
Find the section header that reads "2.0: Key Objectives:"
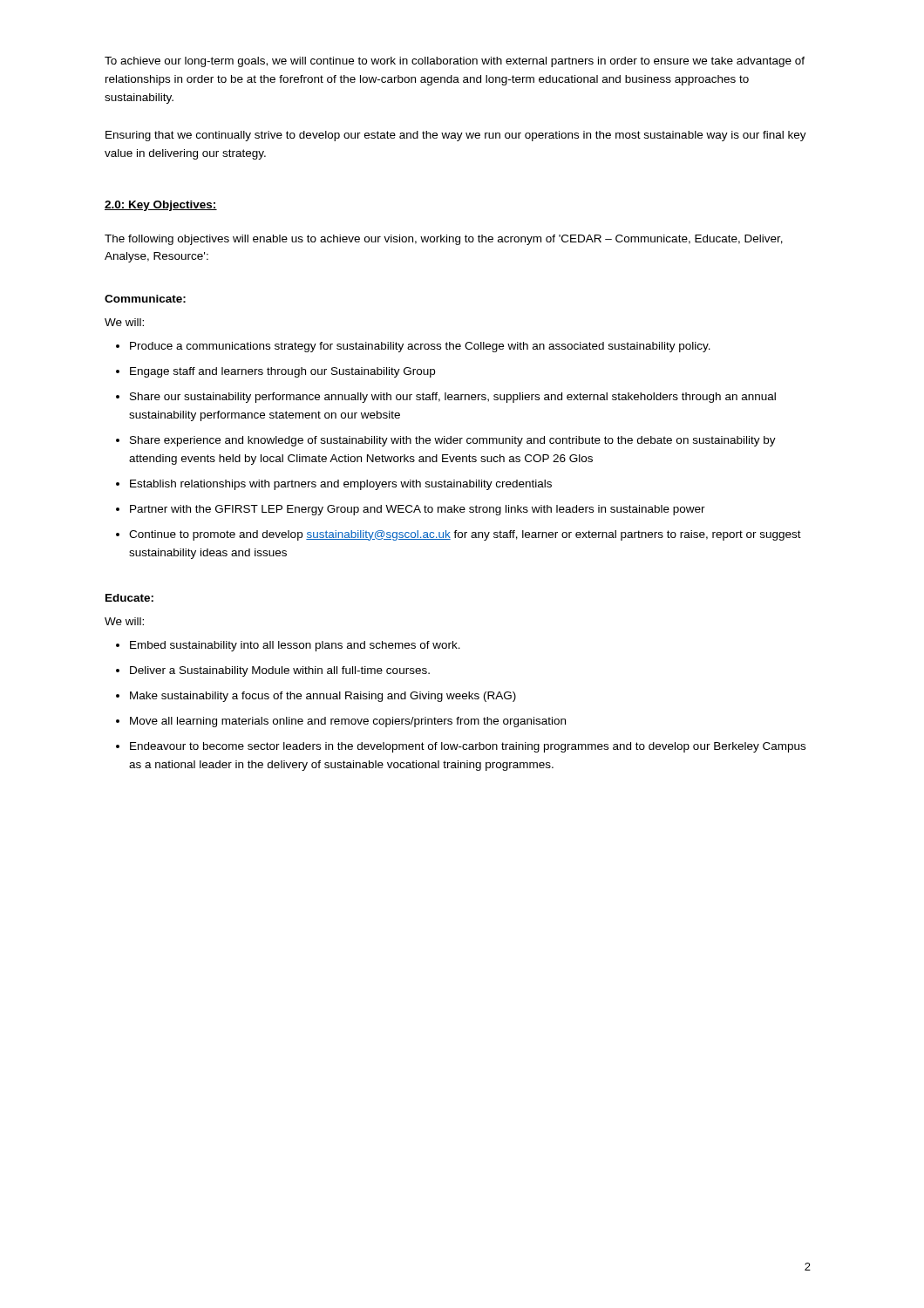point(161,204)
